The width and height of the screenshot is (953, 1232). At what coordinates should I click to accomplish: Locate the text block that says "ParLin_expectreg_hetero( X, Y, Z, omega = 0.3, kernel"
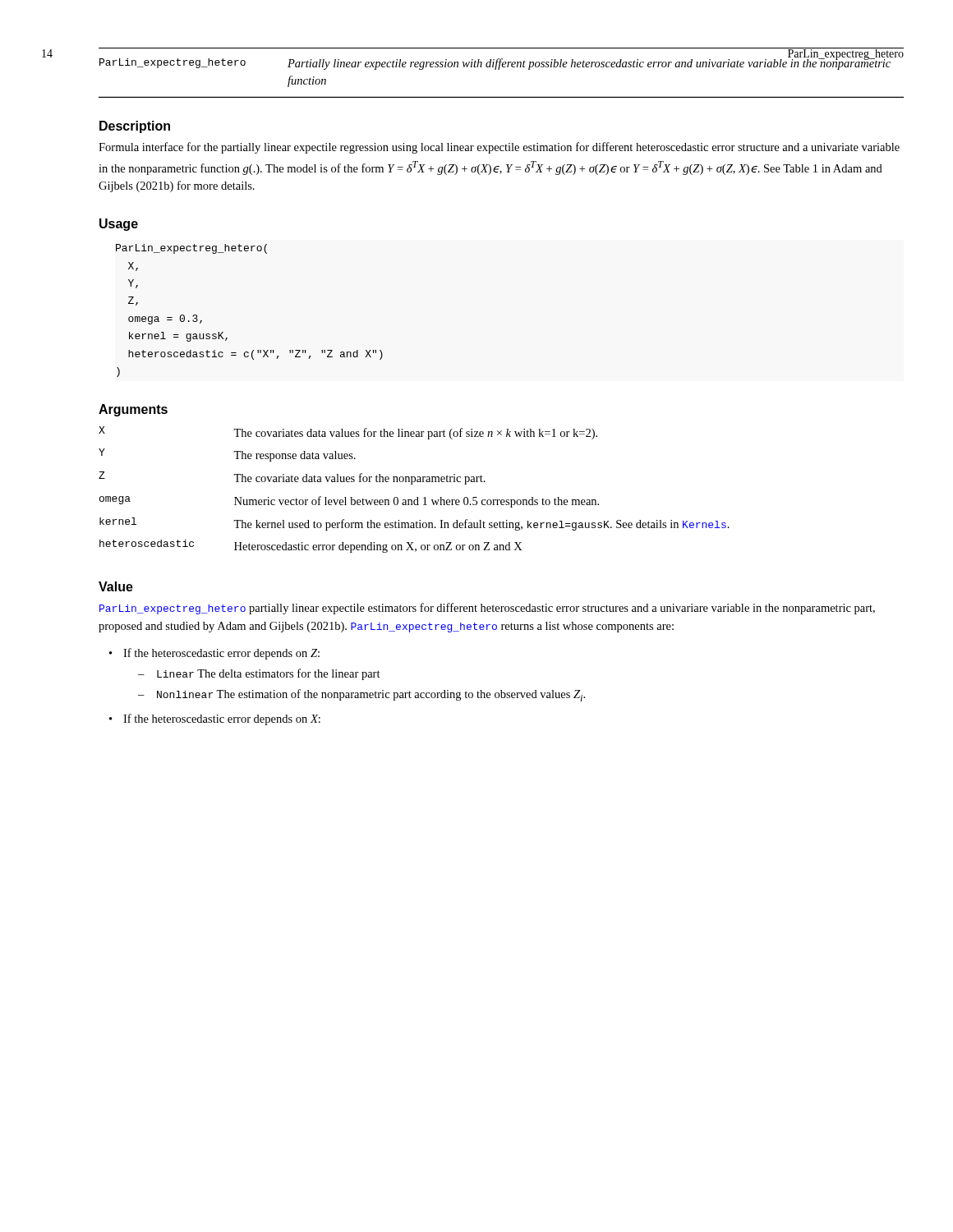[x=191, y=249]
